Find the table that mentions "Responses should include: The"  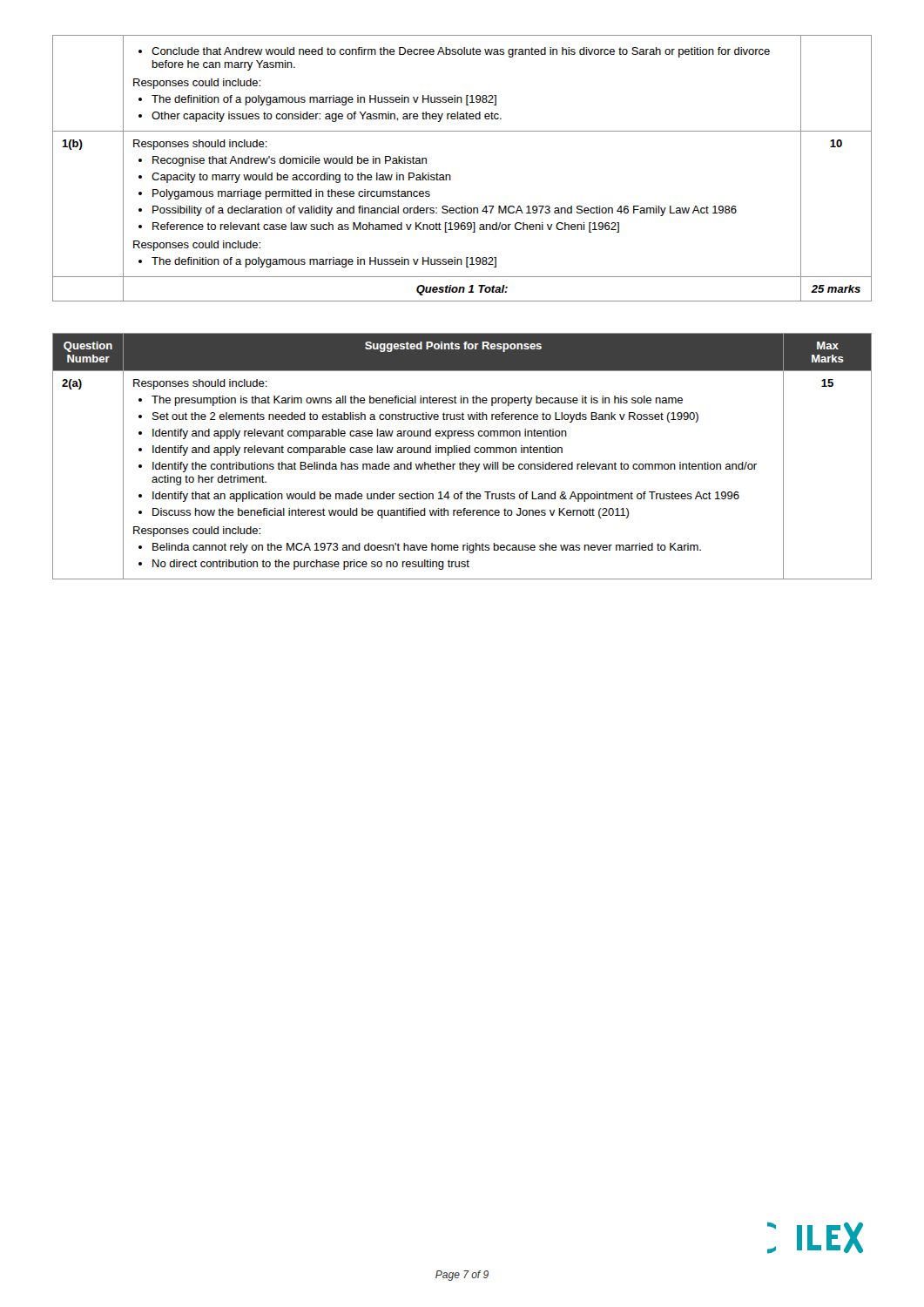click(462, 456)
